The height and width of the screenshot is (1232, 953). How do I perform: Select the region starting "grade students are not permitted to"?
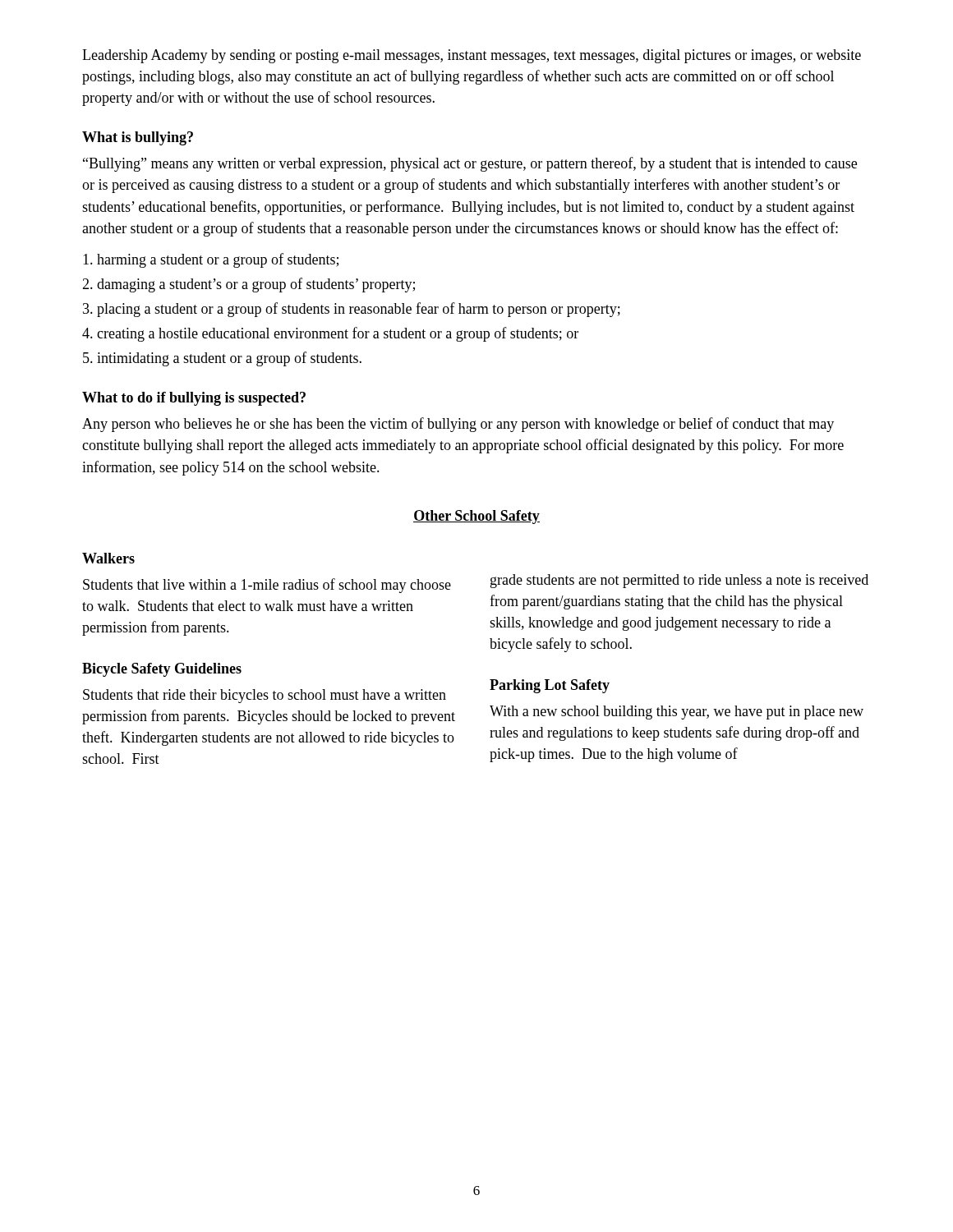coord(680,612)
